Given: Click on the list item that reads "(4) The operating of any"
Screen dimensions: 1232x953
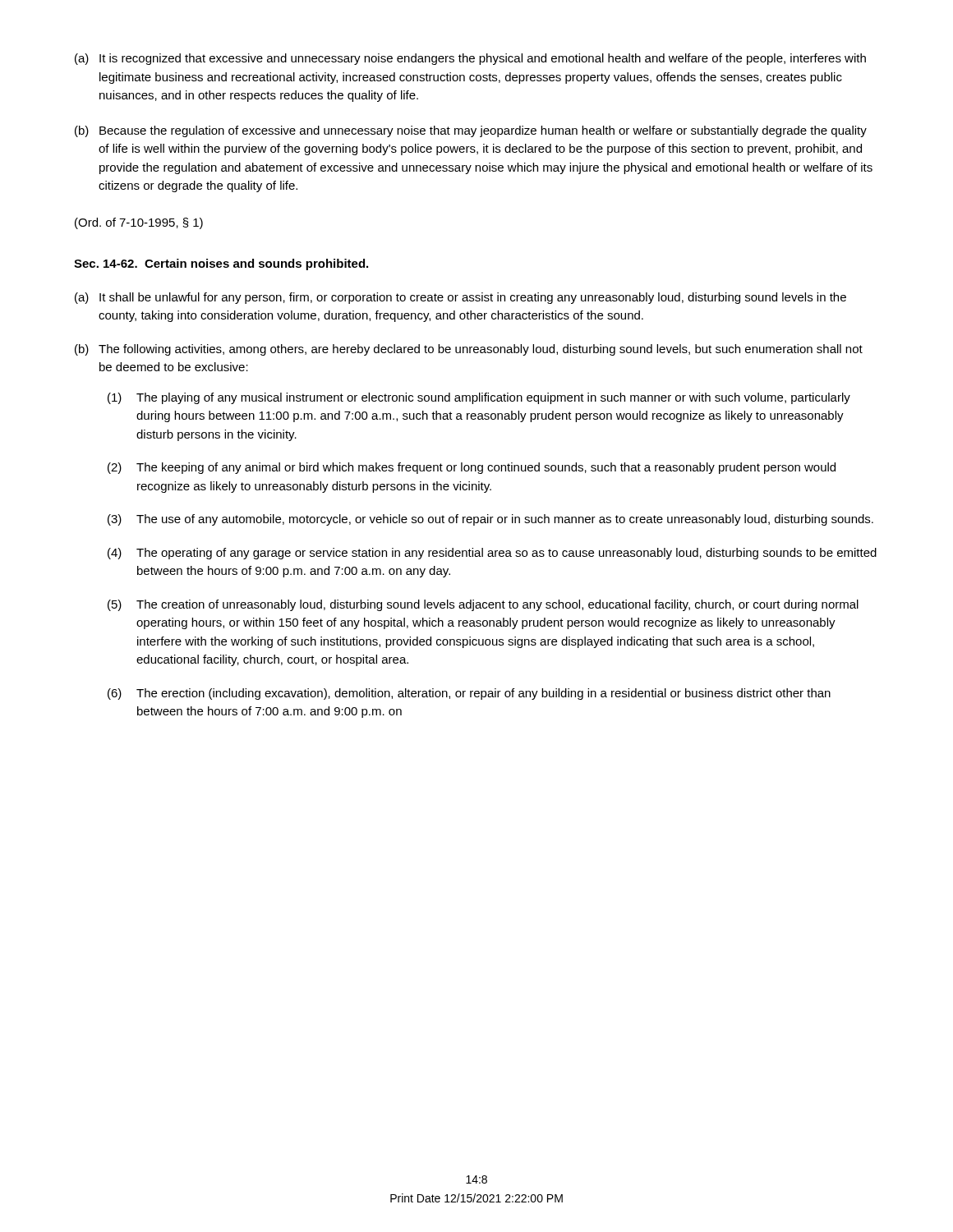Looking at the screenshot, I should pos(493,562).
